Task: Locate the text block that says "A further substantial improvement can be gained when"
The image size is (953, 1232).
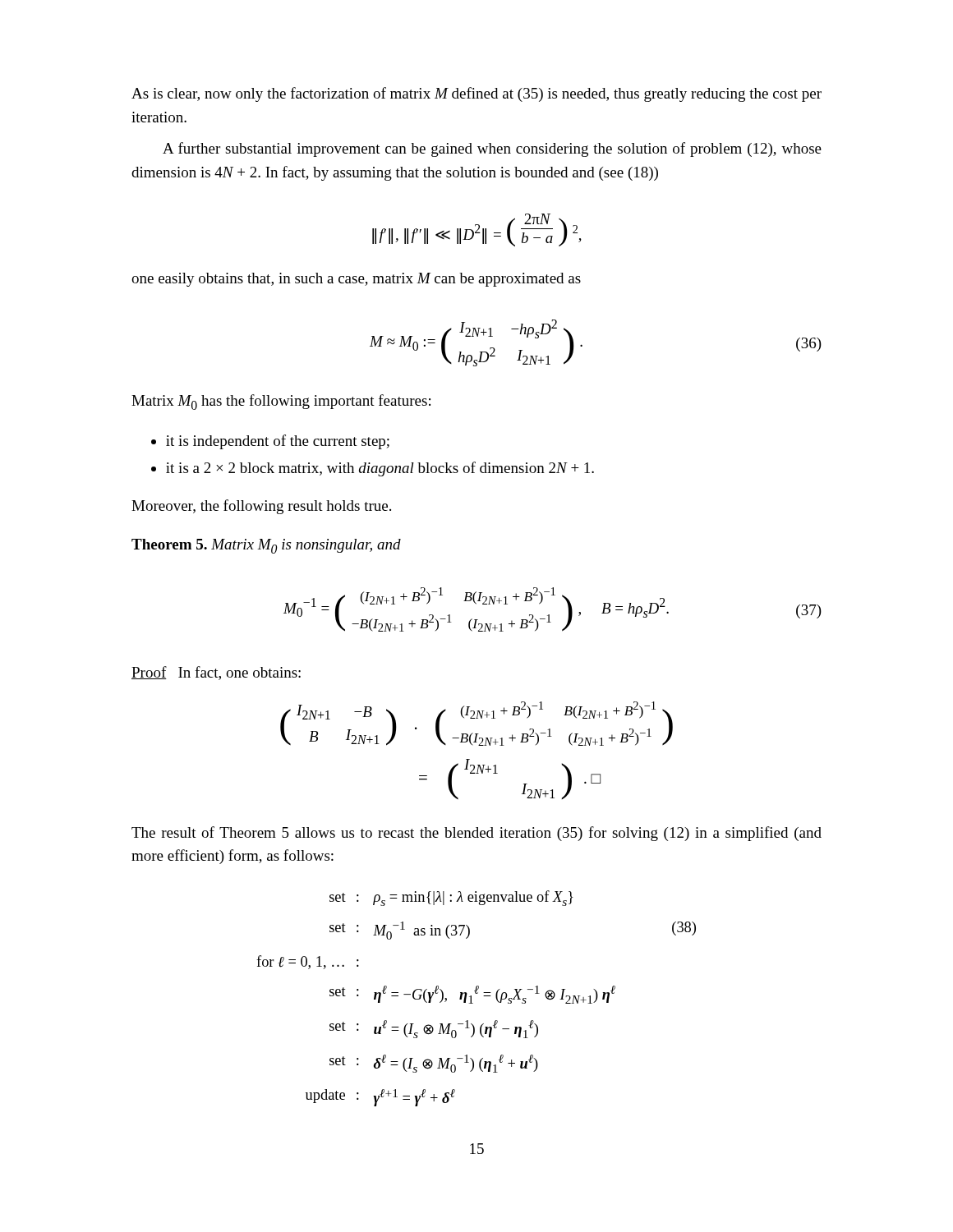Action: (x=476, y=161)
